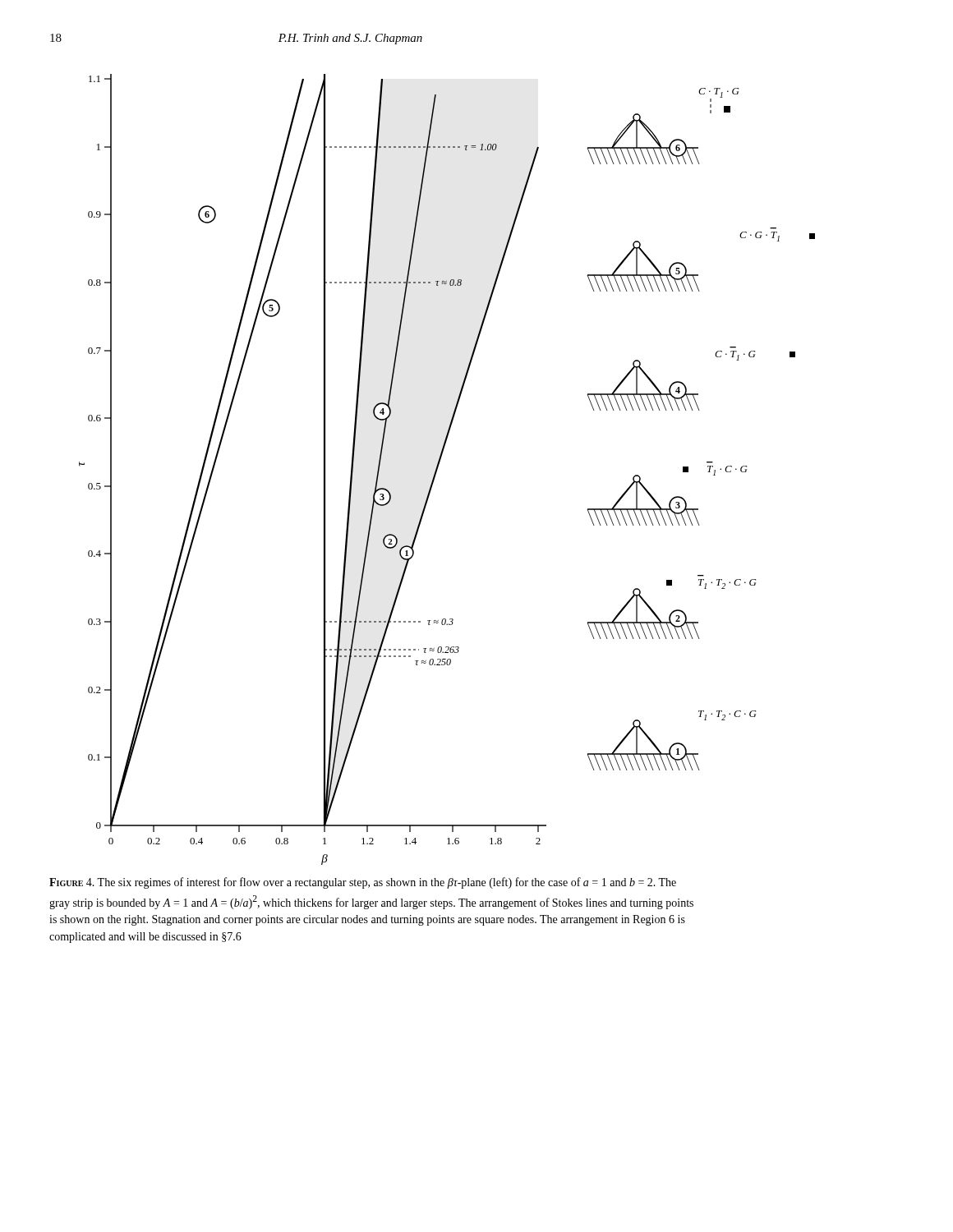Screen dimensions: 1232x953
Task: Click on the caption containing "Figure 4. The six"
Action: [372, 910]
